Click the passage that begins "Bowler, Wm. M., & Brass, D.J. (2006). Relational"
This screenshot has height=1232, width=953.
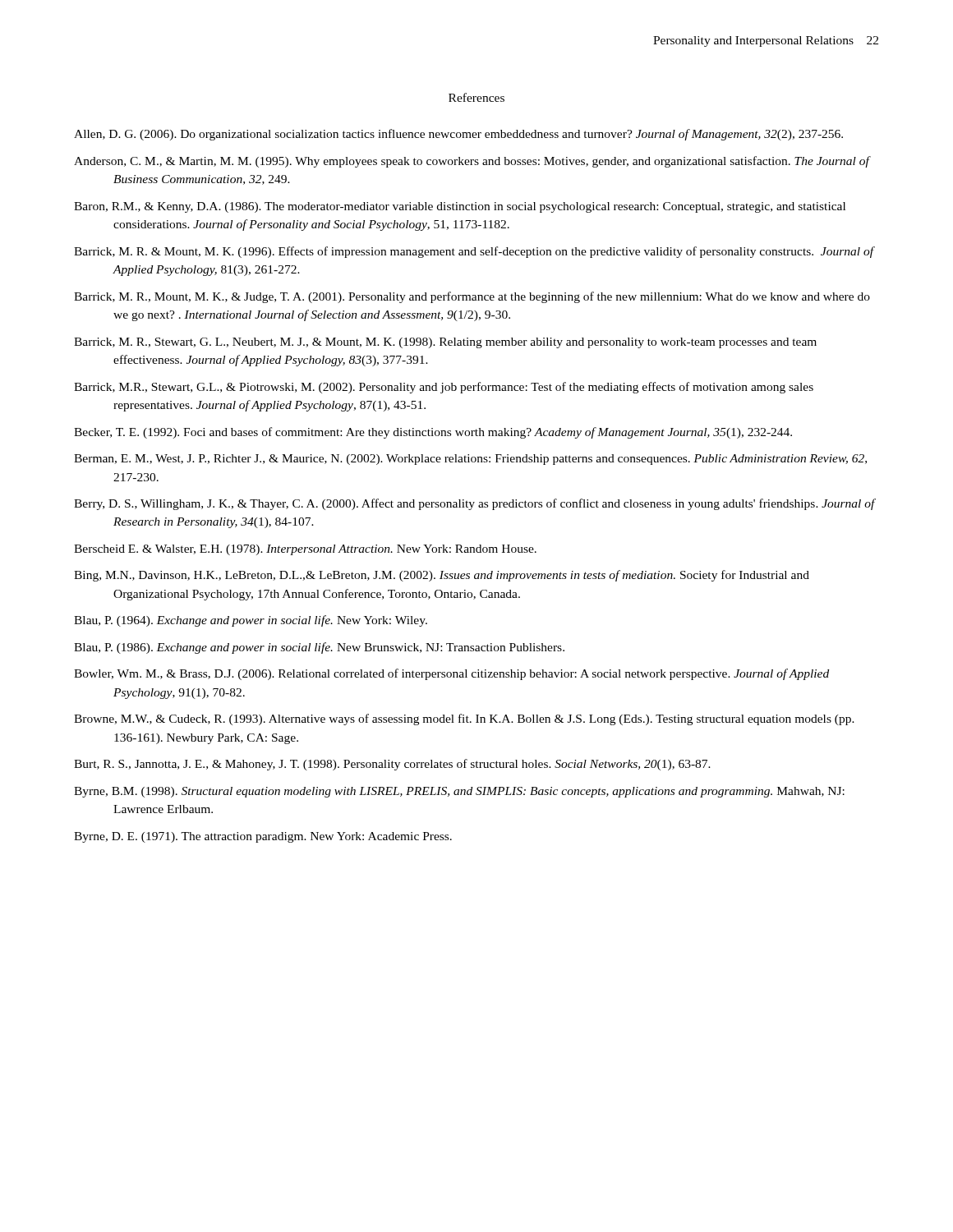[x=451, y=682]
